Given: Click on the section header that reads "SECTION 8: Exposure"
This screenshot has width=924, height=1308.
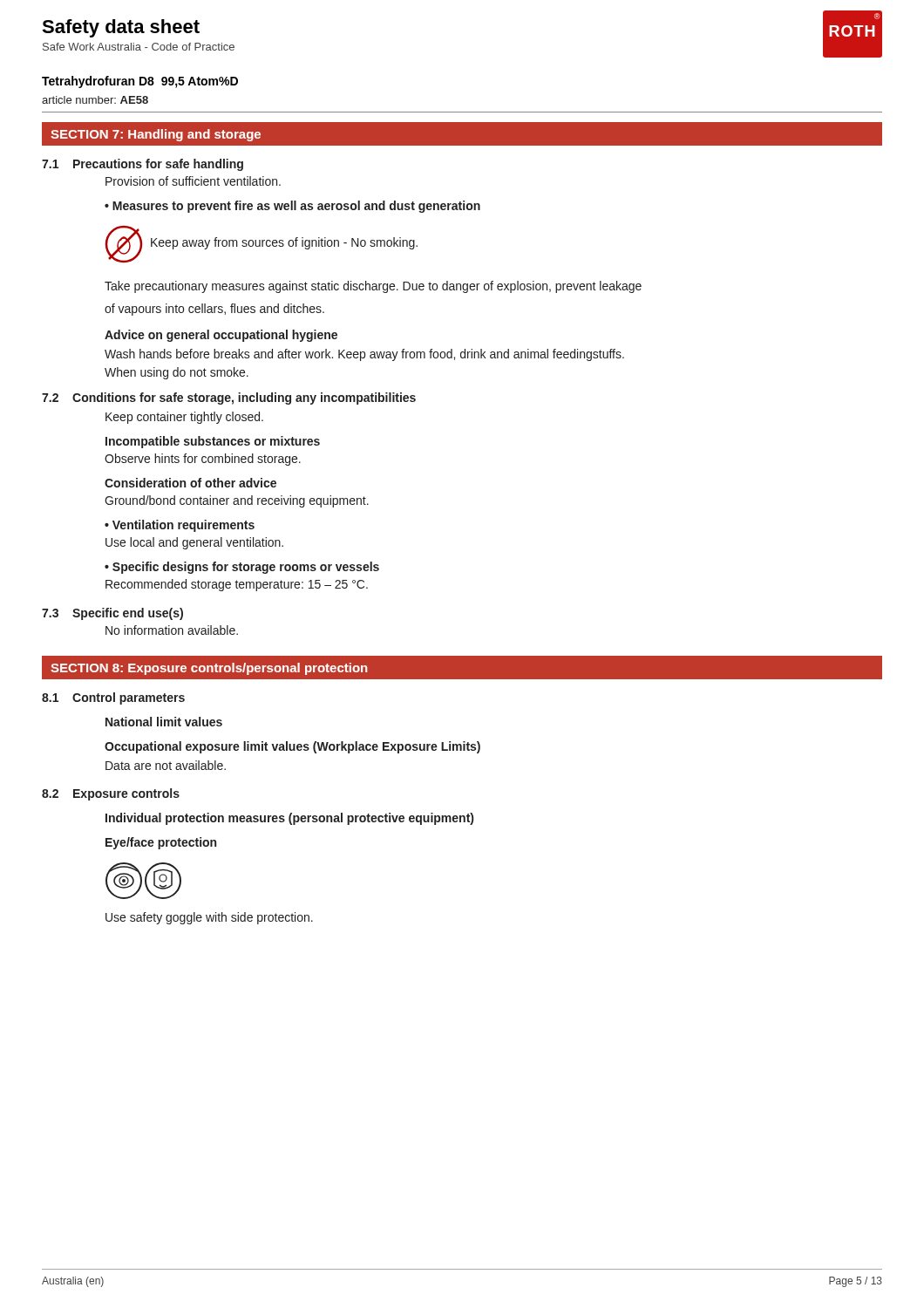Looking at the screenshot, I should point(209,668).
